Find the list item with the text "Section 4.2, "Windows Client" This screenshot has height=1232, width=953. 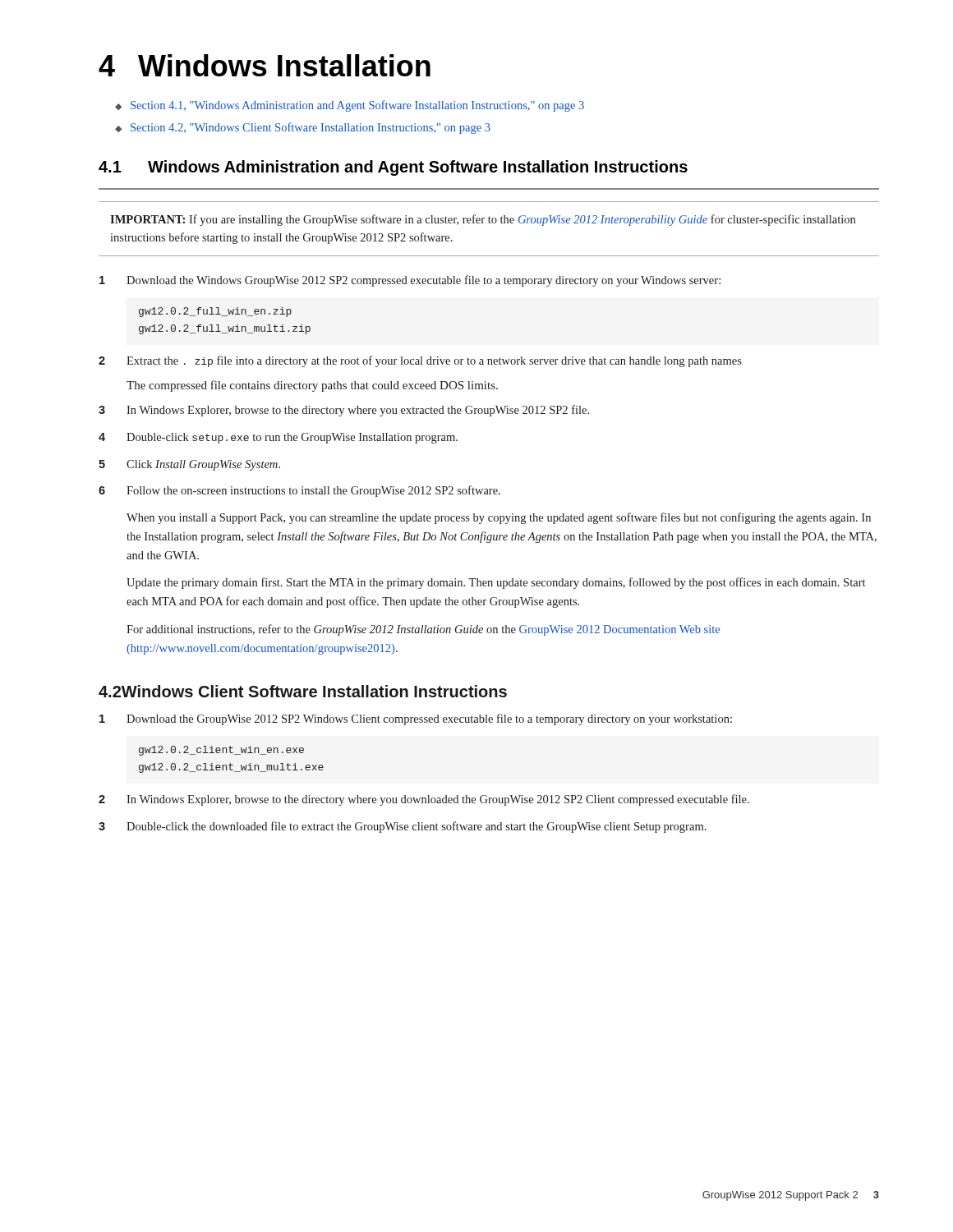pyautogui.click(x=497, y=128)
